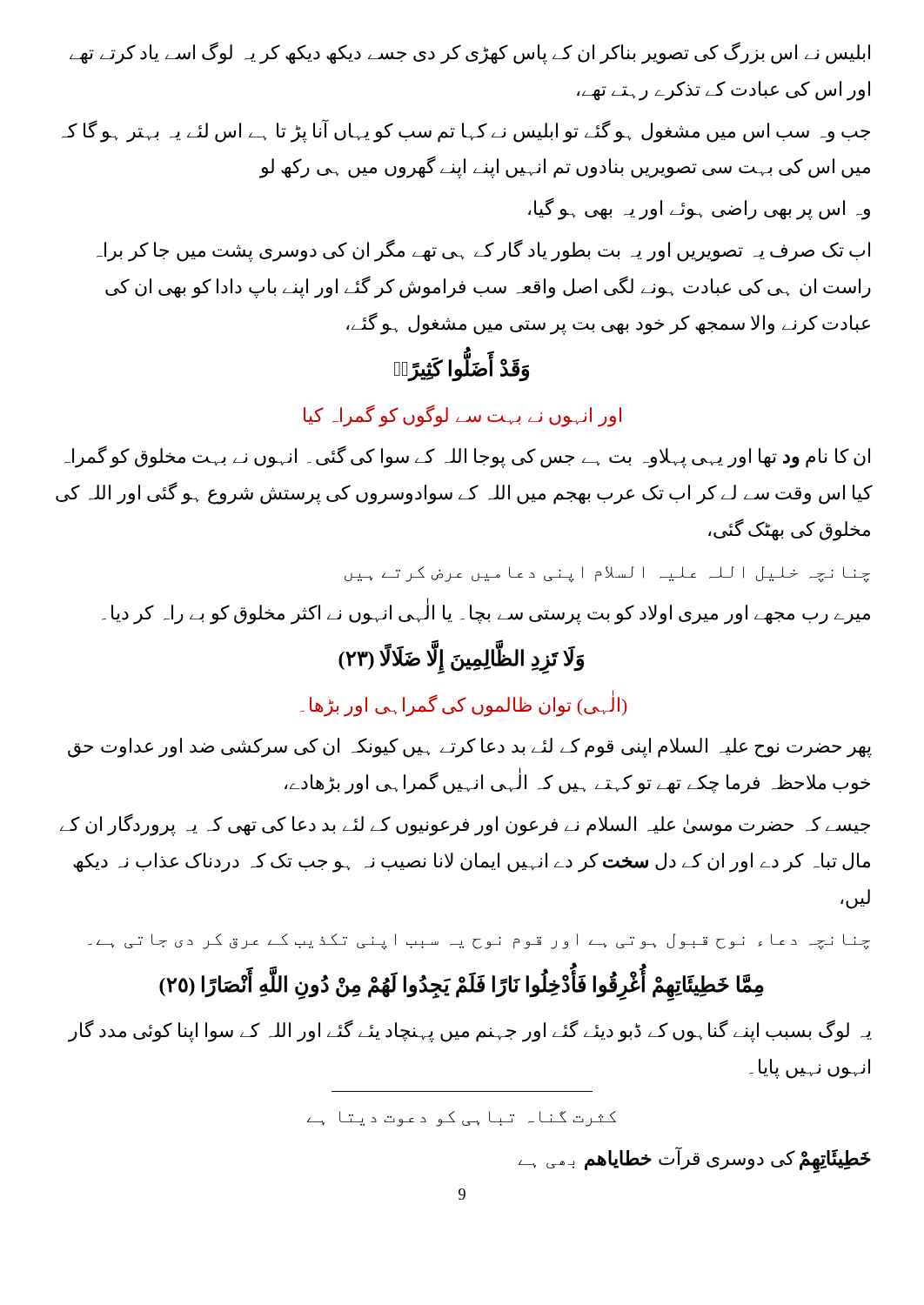
Task: Point to the passage starting "ابلیس نے اس بزرگ کی تصویر"
Action: point(470,71)
